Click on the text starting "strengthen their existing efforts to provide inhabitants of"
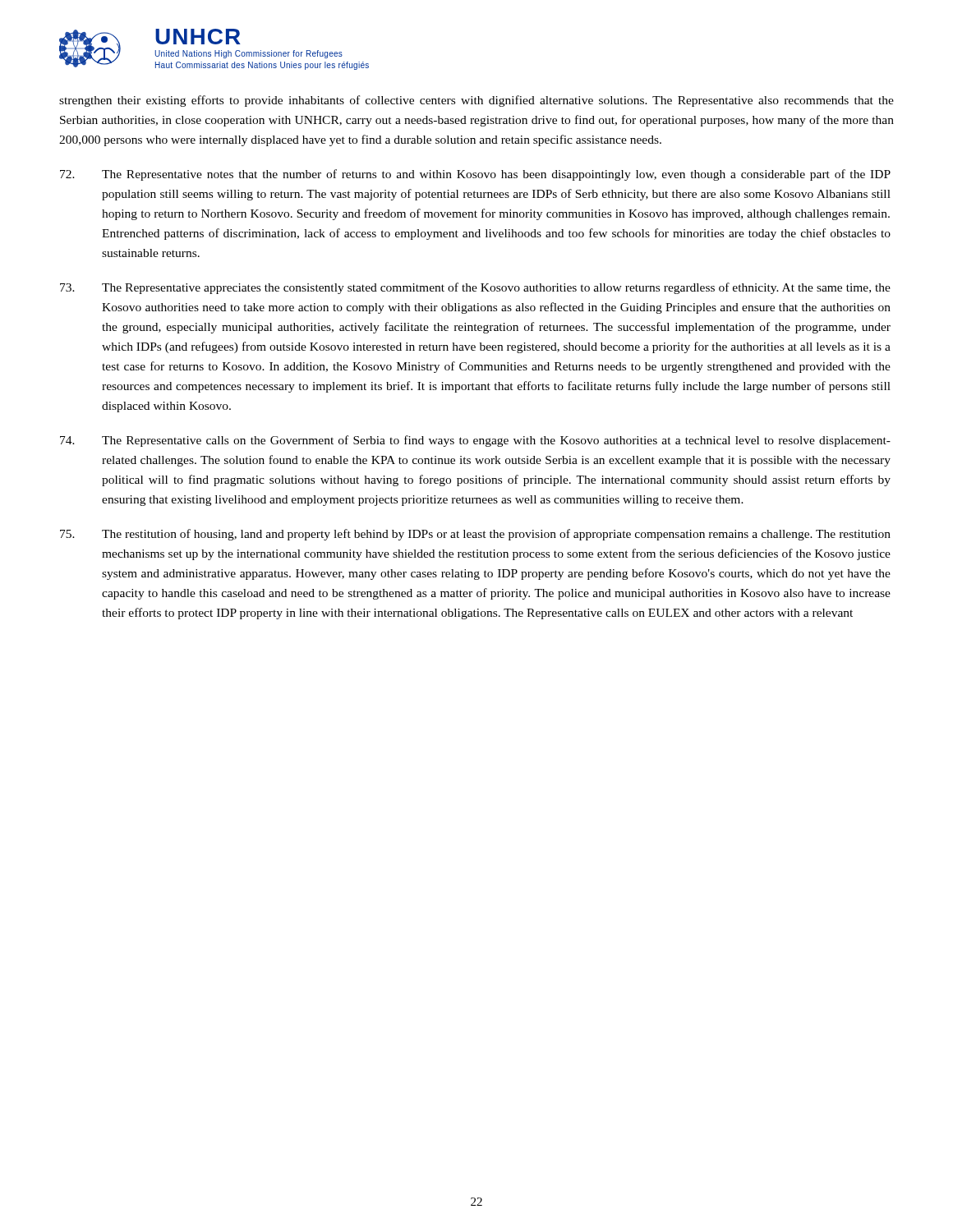The width and height of the screenshot is (953, 1232). pos(476,120)
